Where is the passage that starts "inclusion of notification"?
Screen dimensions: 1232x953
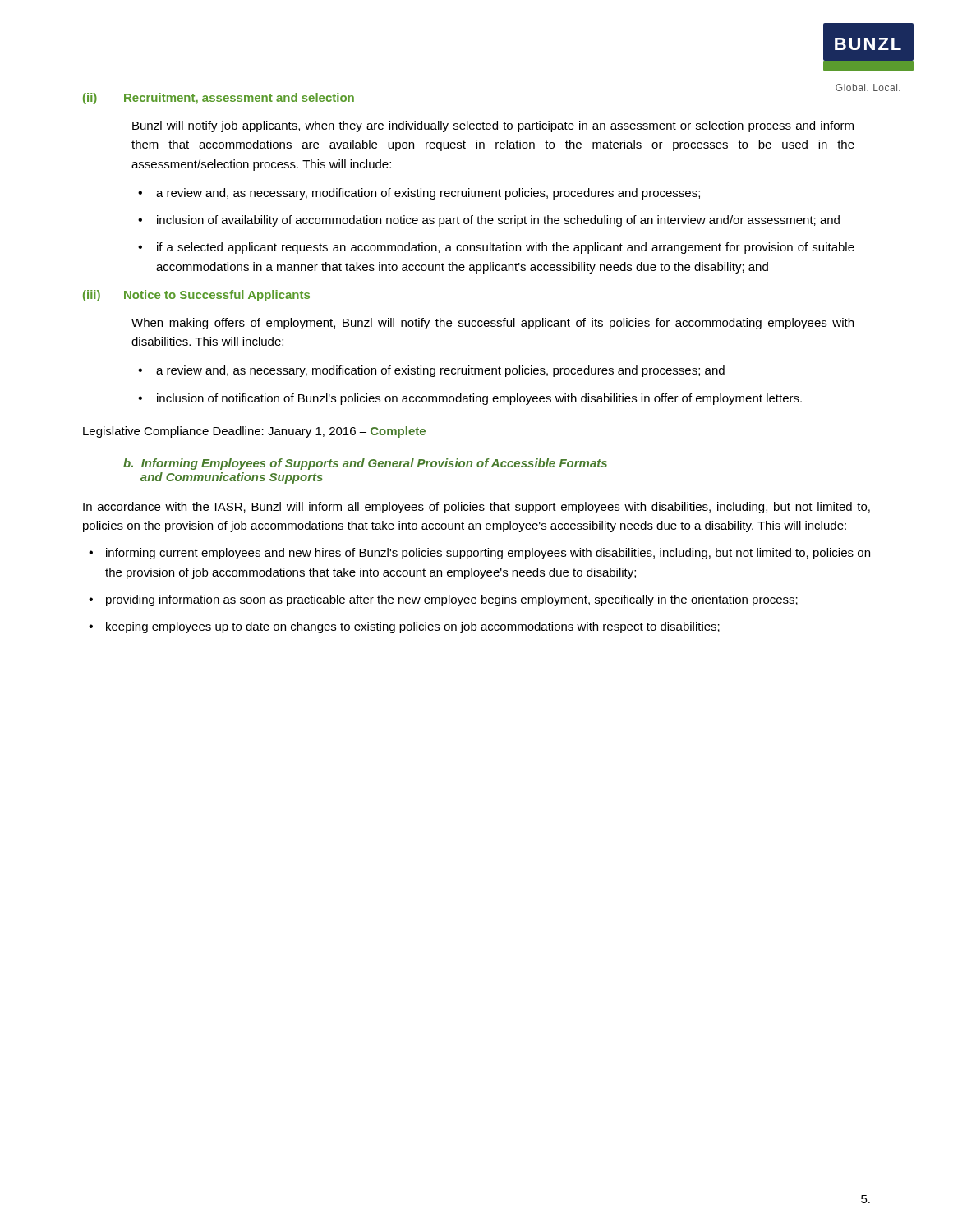pos(479,398)
